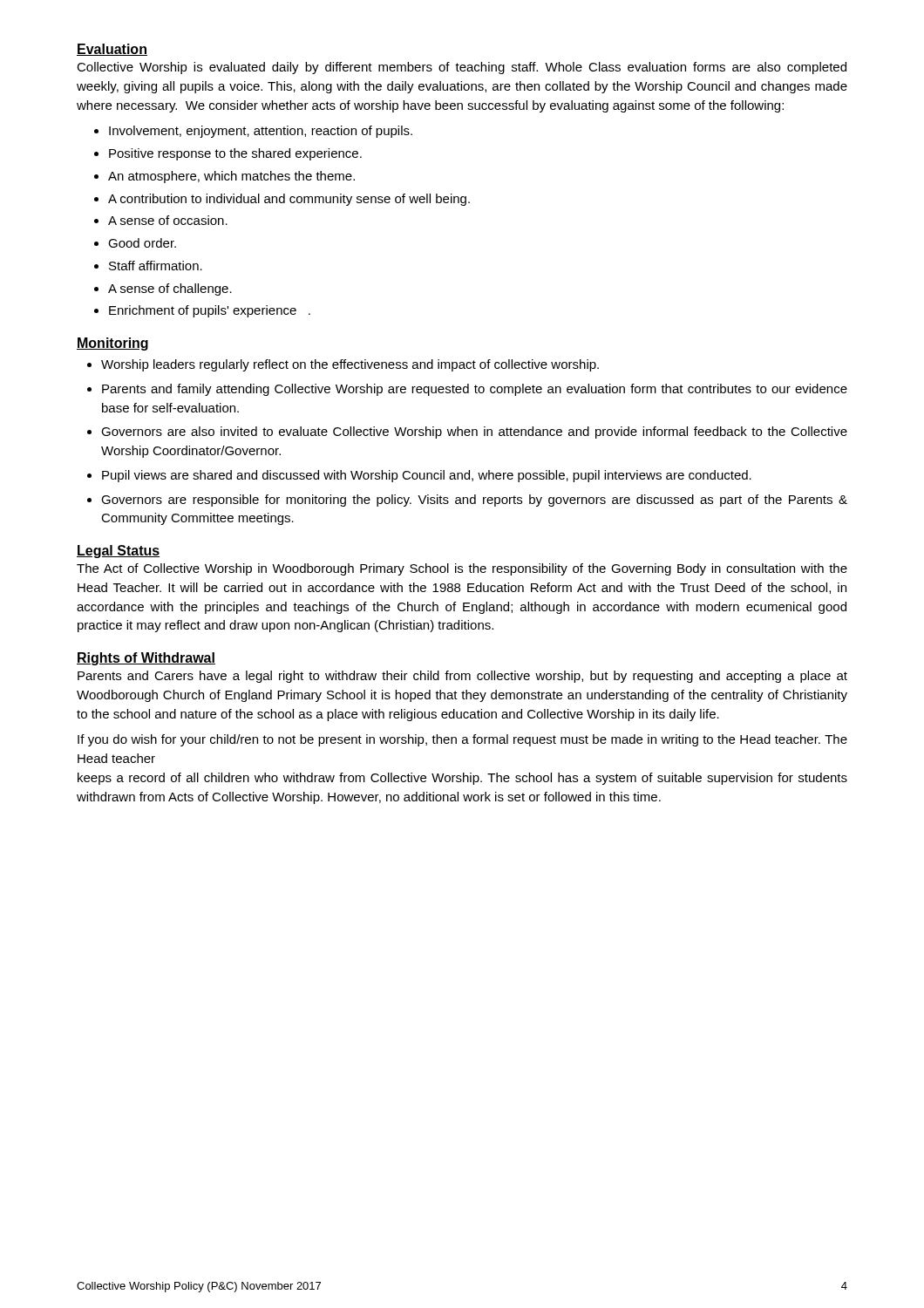Click on the passage starting "Positive response to the shared experience."
Screen dimensions: 1308x924
pos(235,153)
